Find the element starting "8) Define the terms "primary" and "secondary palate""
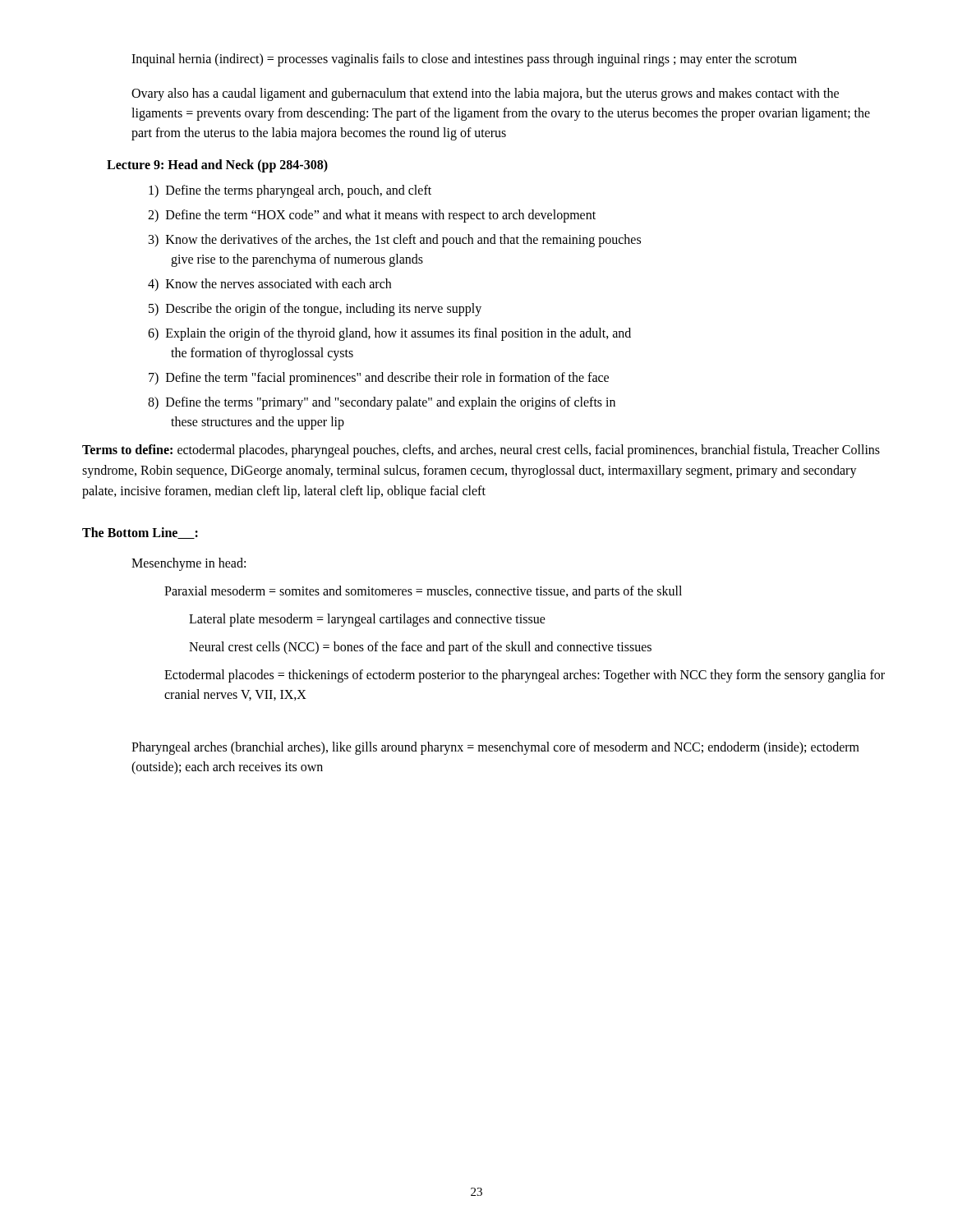This screenshot has height=1232, width=953. click(382, 412)
